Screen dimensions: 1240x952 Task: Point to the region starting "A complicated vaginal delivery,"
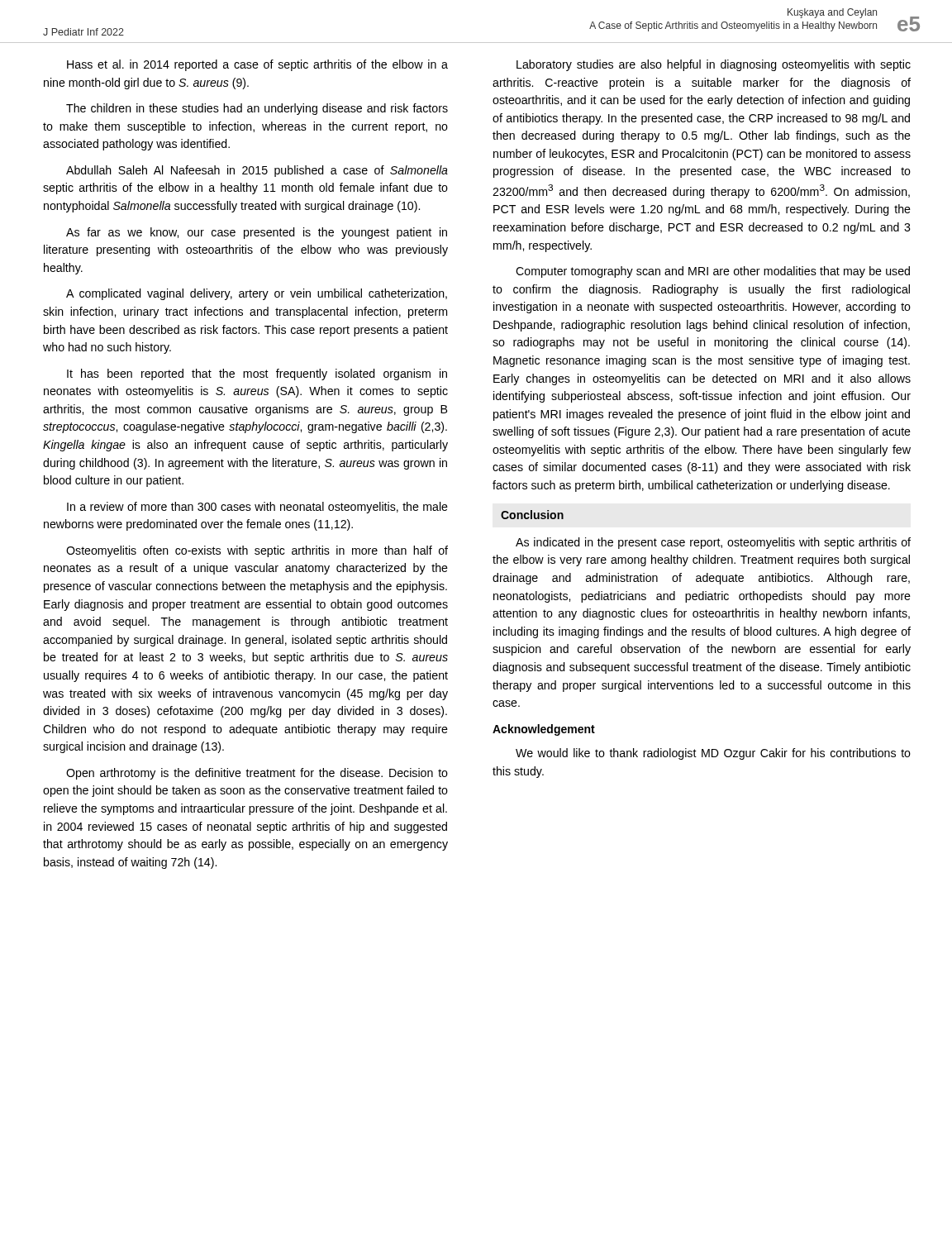(245, 321)
